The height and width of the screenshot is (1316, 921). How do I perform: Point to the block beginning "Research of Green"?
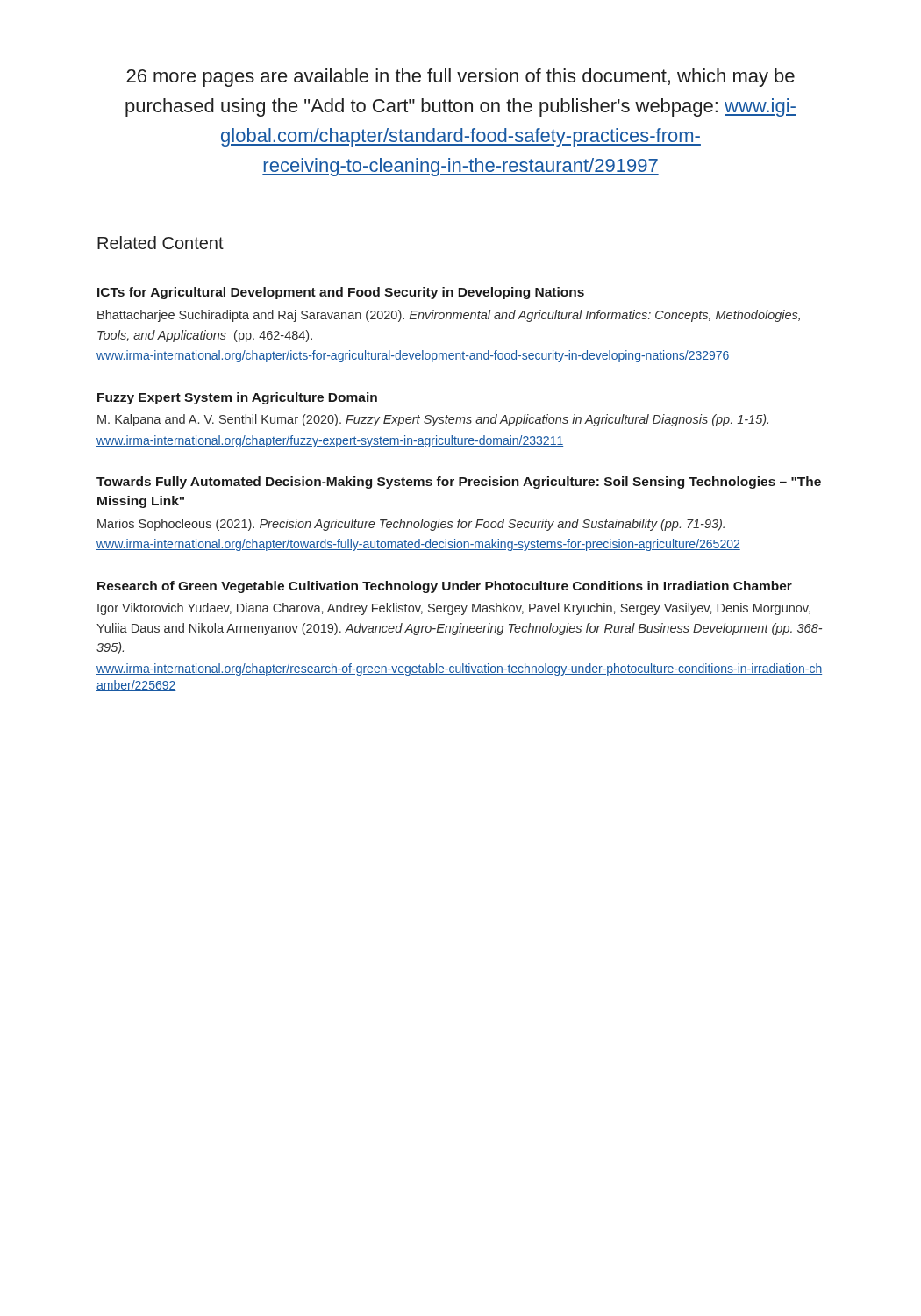[x=460, y=636]
